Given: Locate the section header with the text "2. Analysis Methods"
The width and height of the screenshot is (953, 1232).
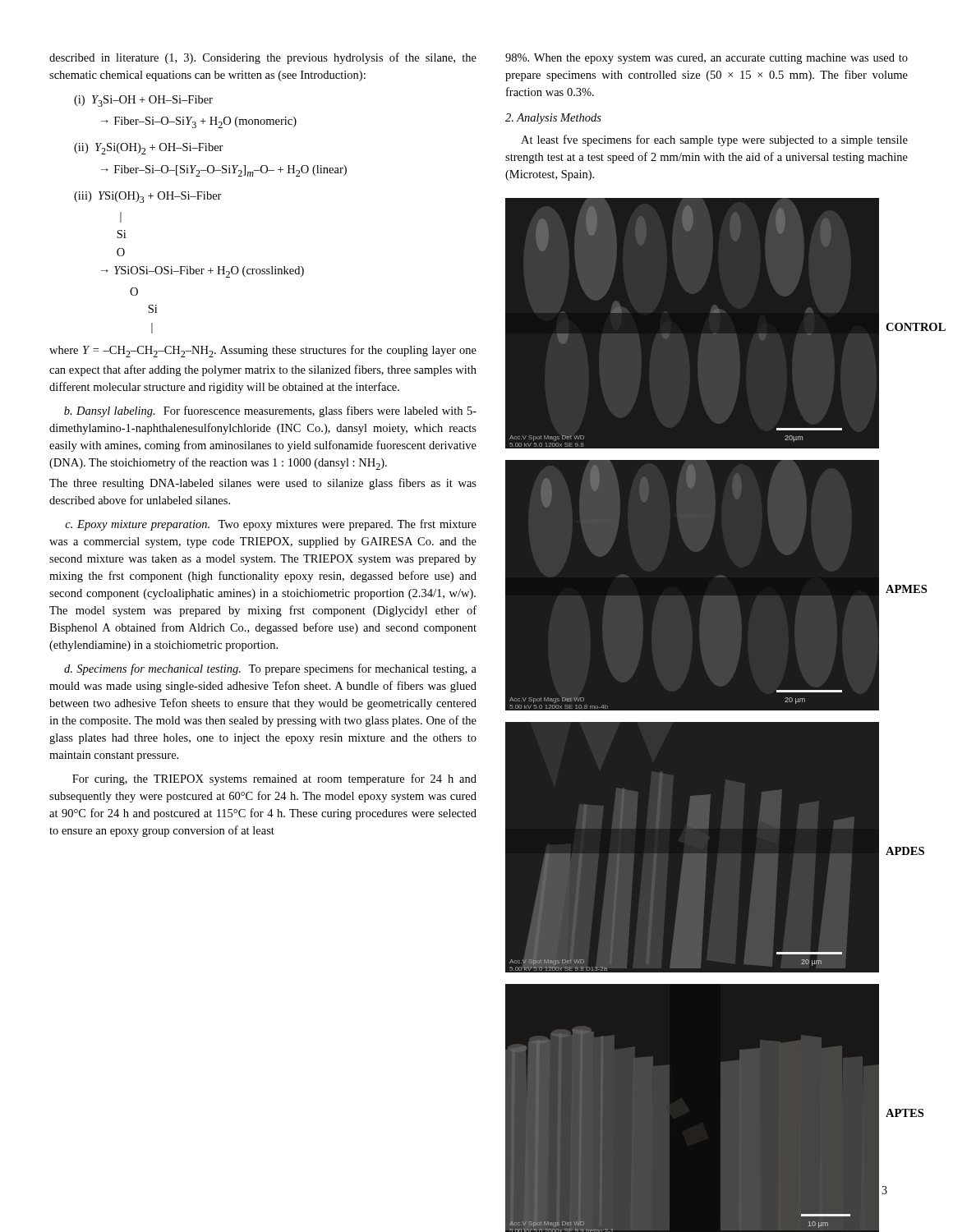Looking at the screenshot, I should (553, 117).
